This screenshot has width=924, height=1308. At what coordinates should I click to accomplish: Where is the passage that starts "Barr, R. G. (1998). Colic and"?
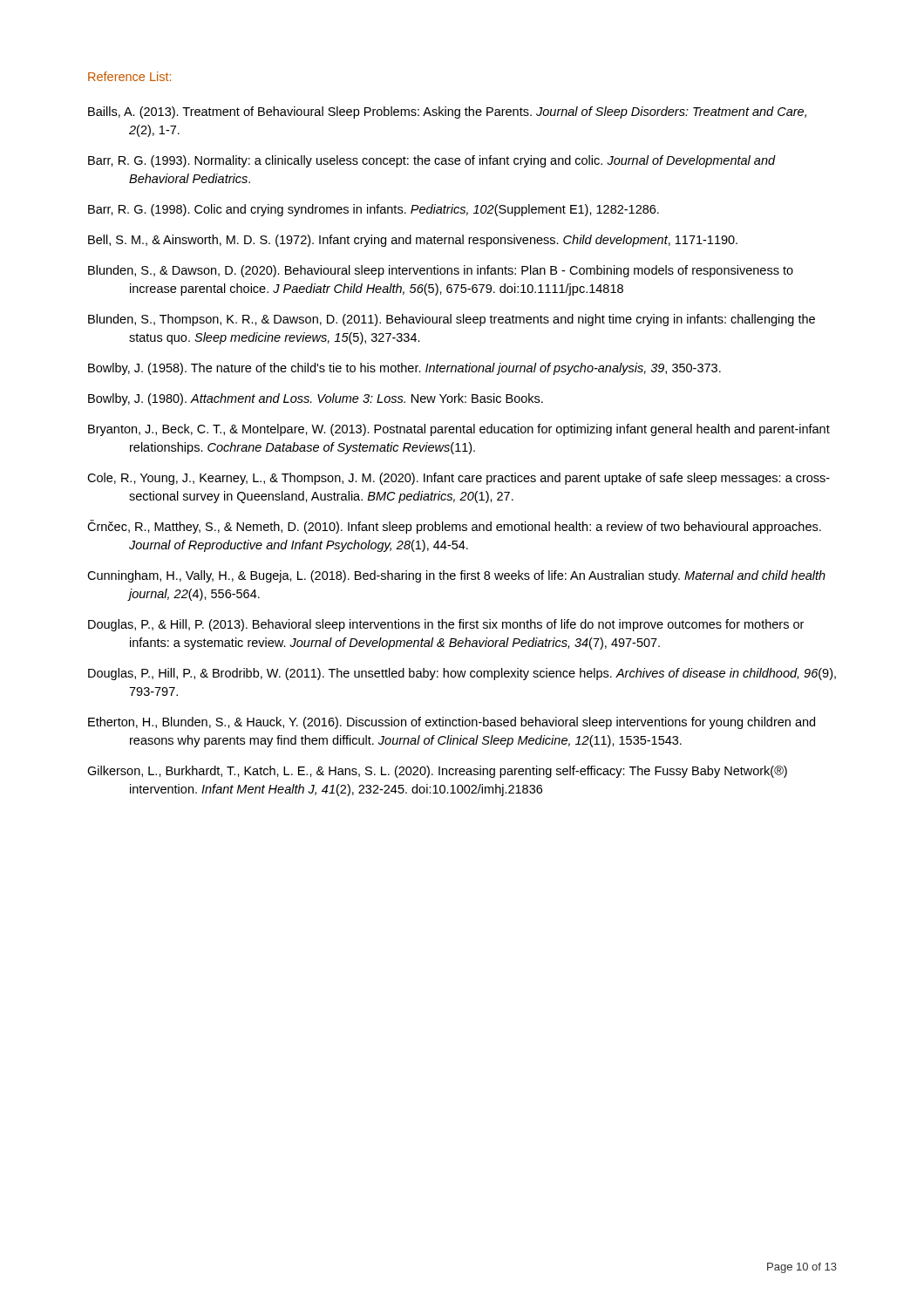point(373,209)
